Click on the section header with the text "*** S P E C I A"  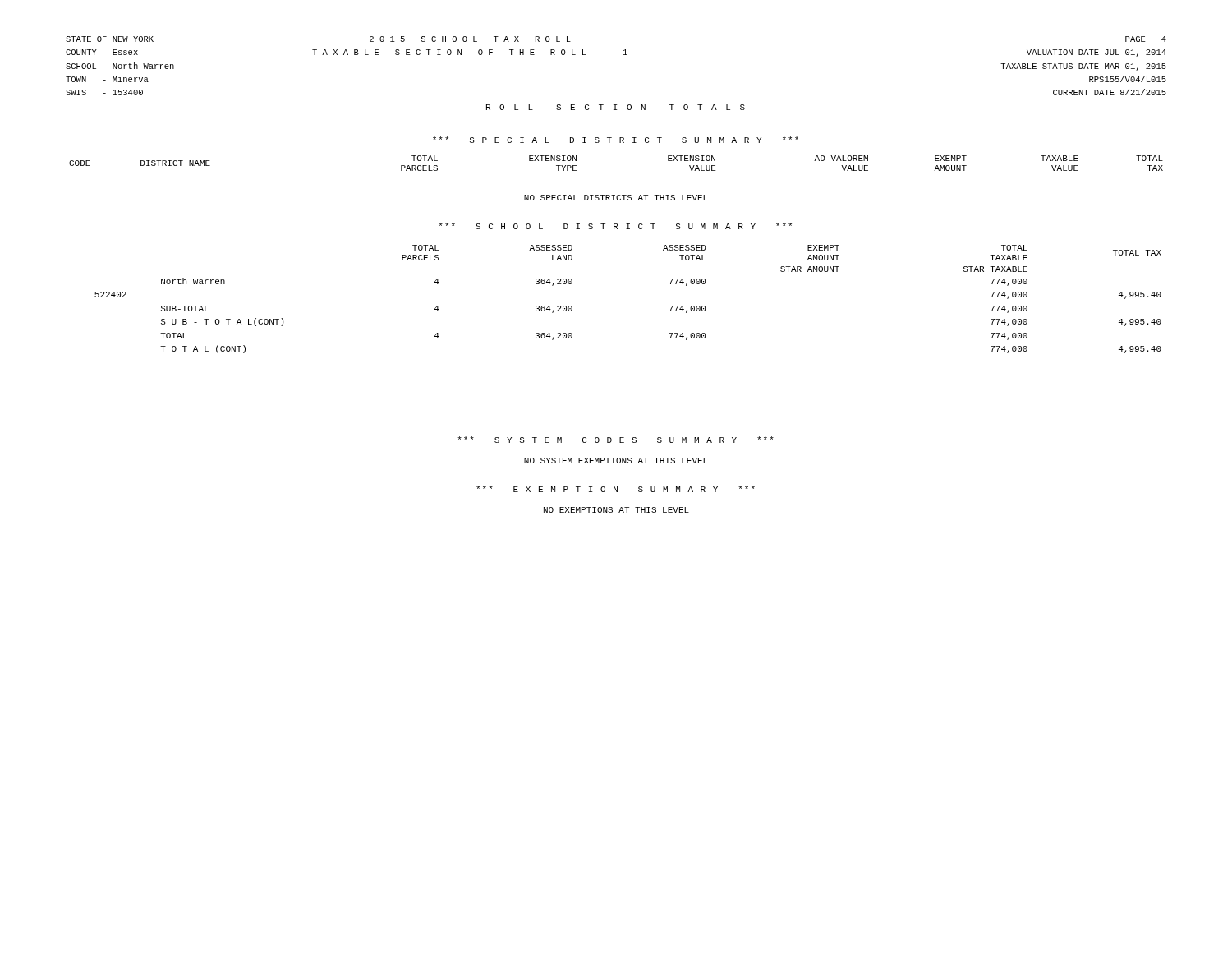(x=616, y=140)
